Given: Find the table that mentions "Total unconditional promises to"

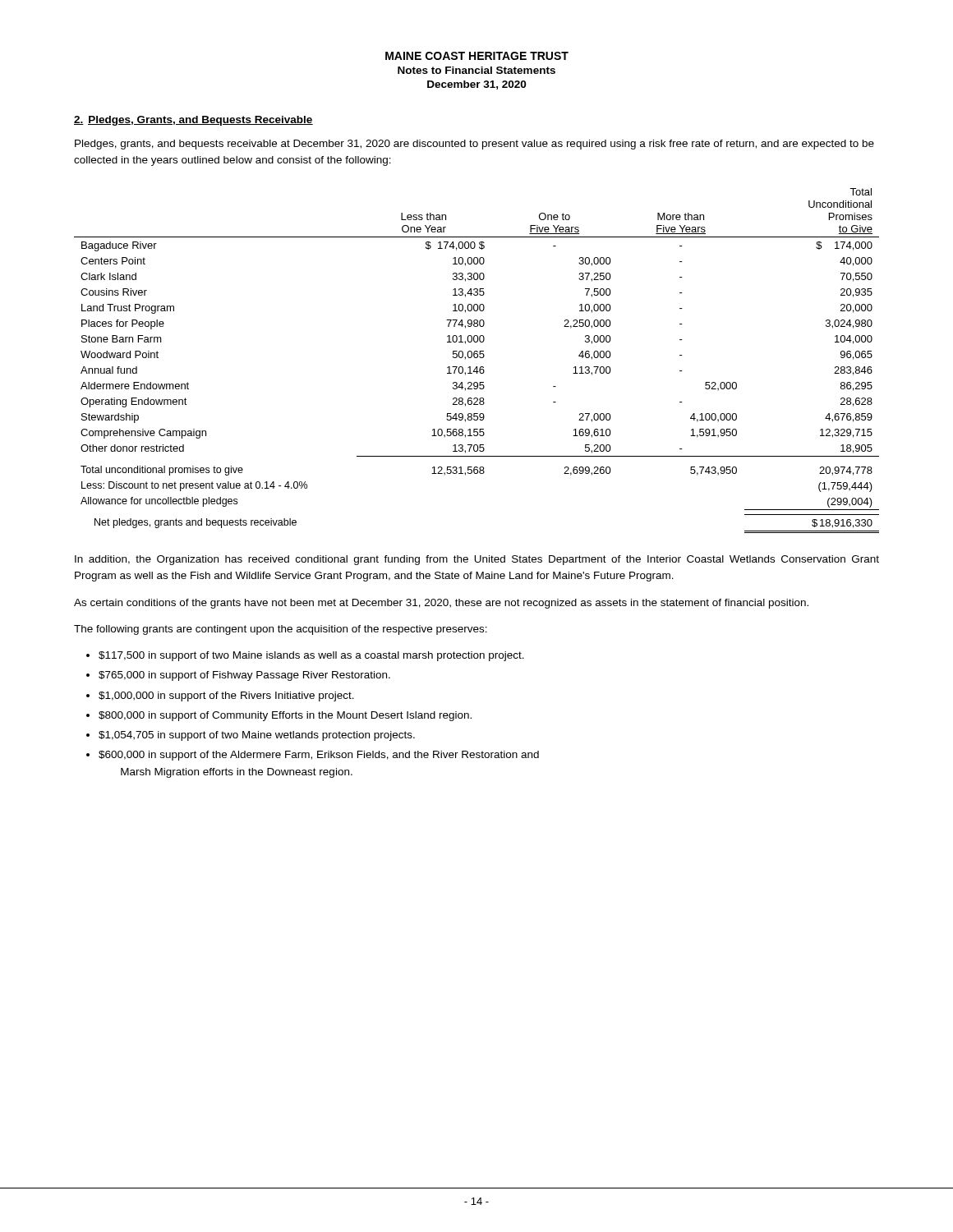Looking at the screenshot, I should [476, 358].
